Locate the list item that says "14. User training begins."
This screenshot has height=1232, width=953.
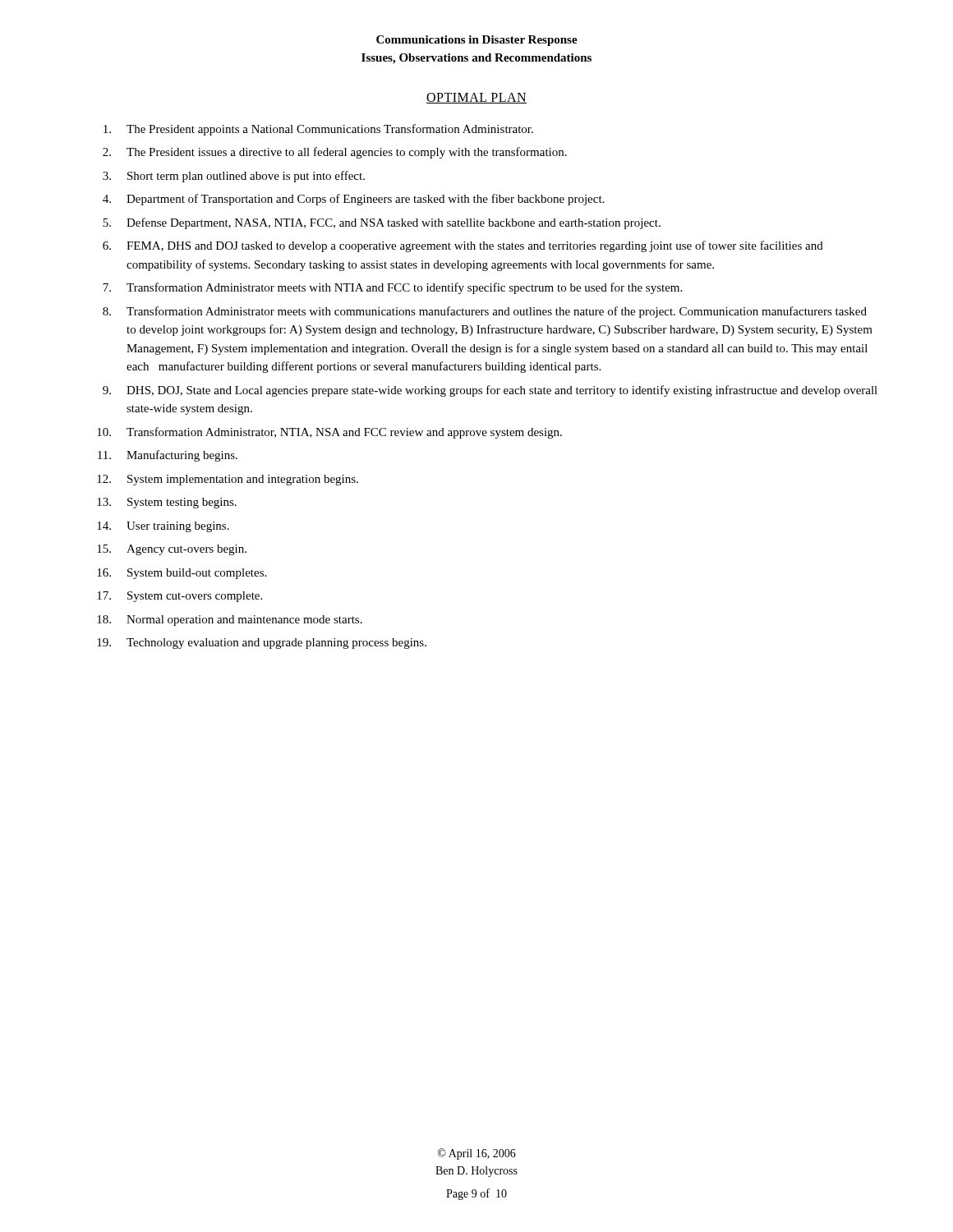[x=163, y=527]
